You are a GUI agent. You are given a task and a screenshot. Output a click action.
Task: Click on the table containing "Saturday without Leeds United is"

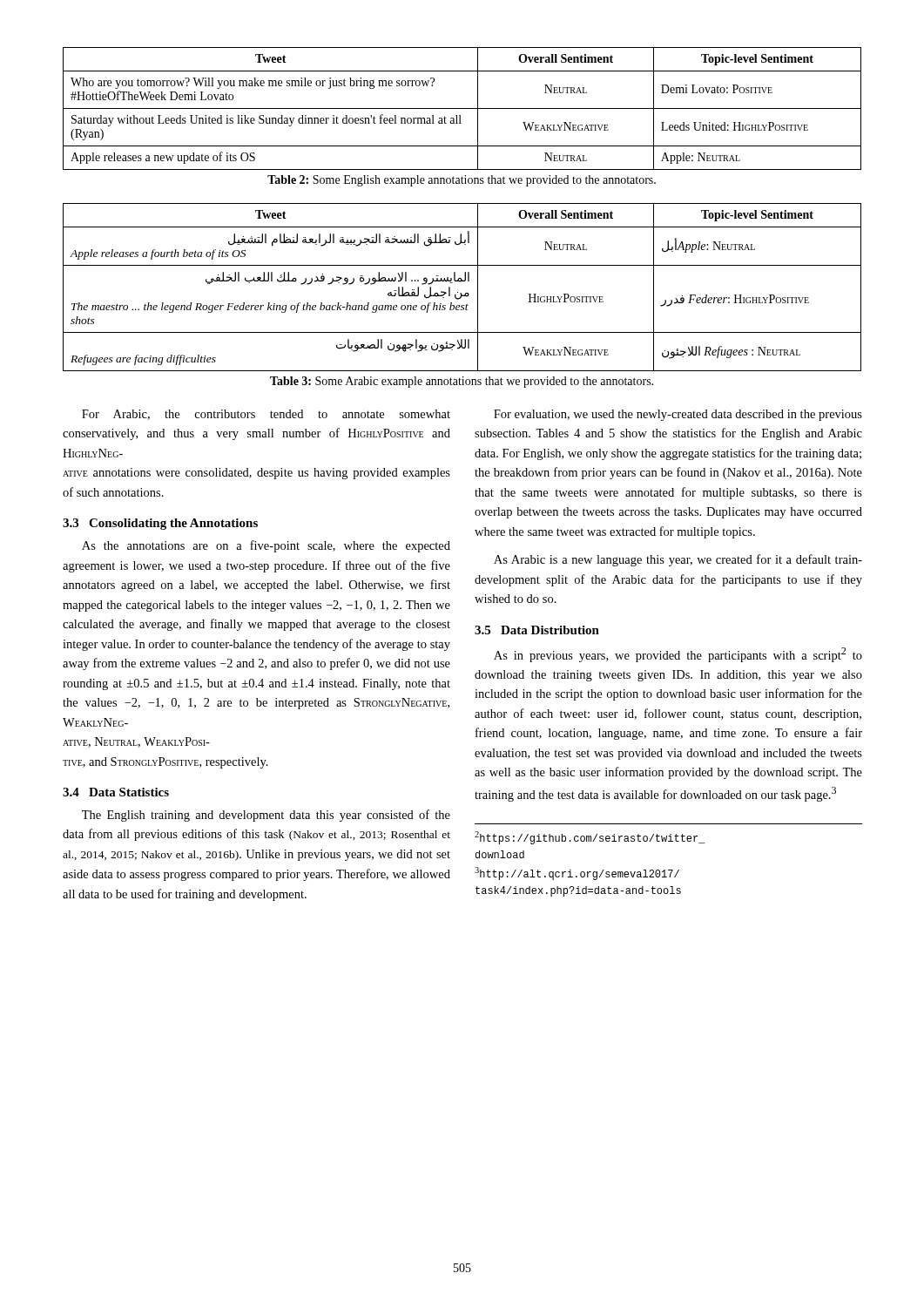tap(462, 108)
